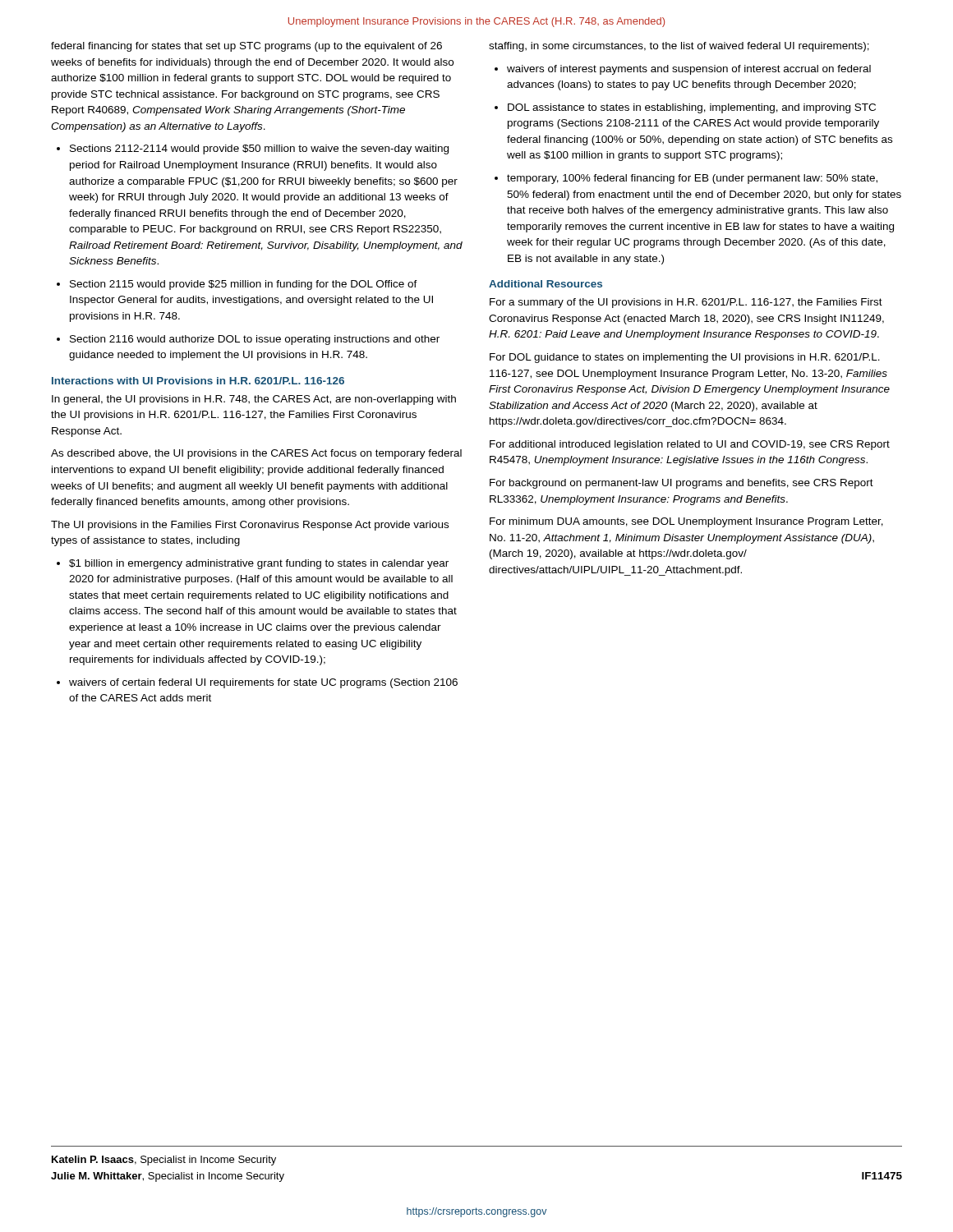
Task: Click on the text block starting "DOL assistance to"
Action: (x=700, y=131)
